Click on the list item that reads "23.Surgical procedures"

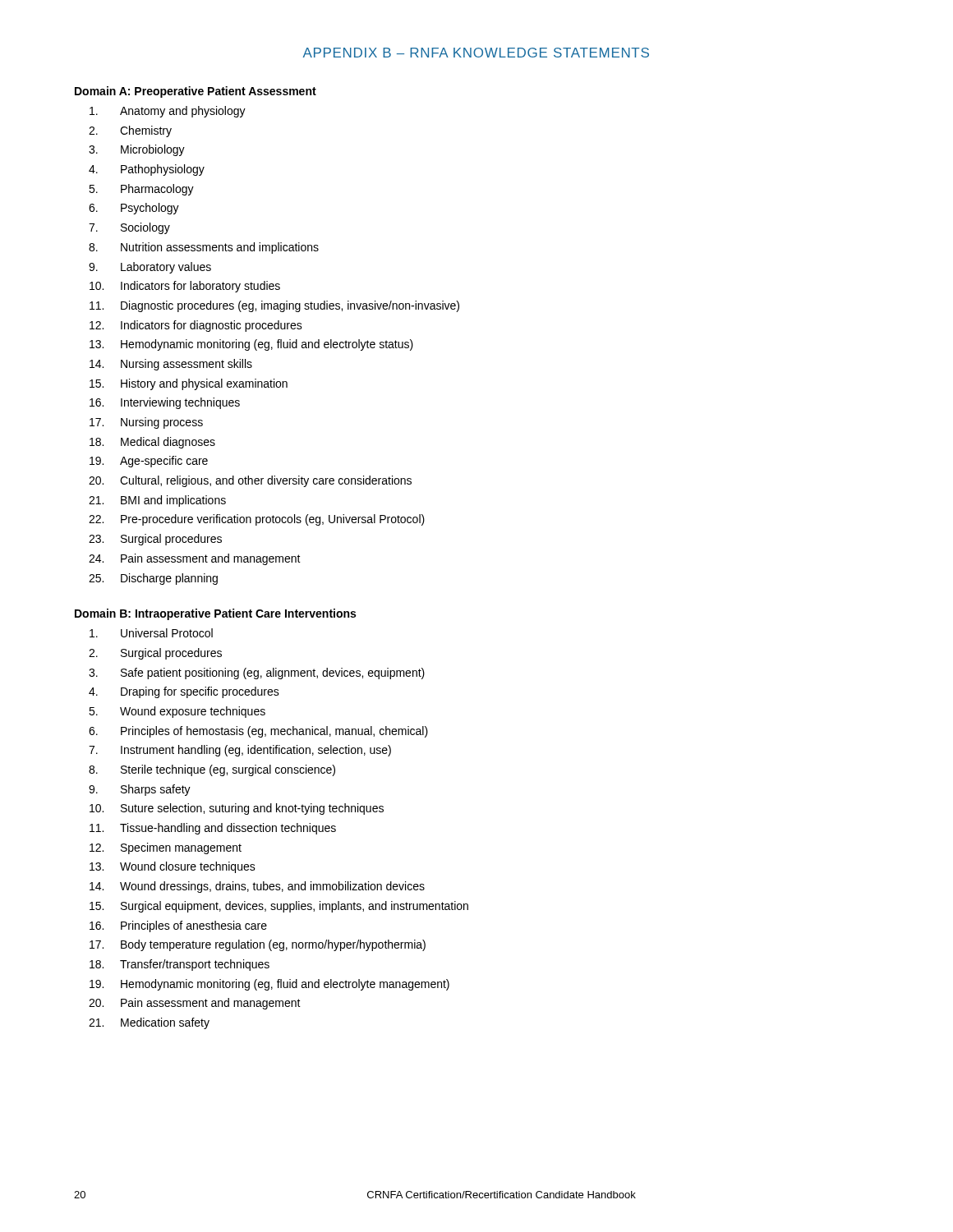coord(155,540)
